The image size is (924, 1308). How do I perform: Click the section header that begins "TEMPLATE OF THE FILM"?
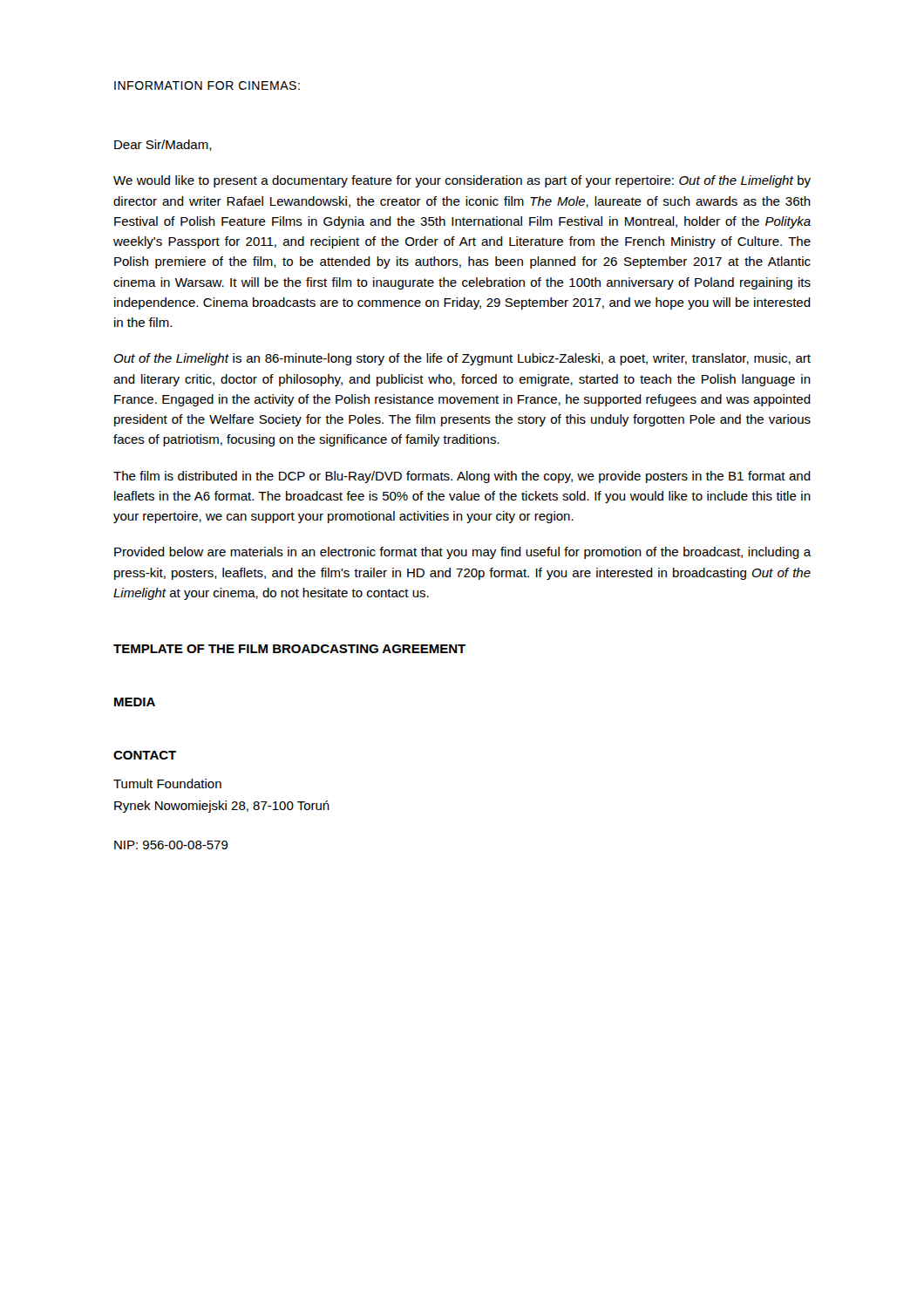pyautogui.click(x=289, y=648)
